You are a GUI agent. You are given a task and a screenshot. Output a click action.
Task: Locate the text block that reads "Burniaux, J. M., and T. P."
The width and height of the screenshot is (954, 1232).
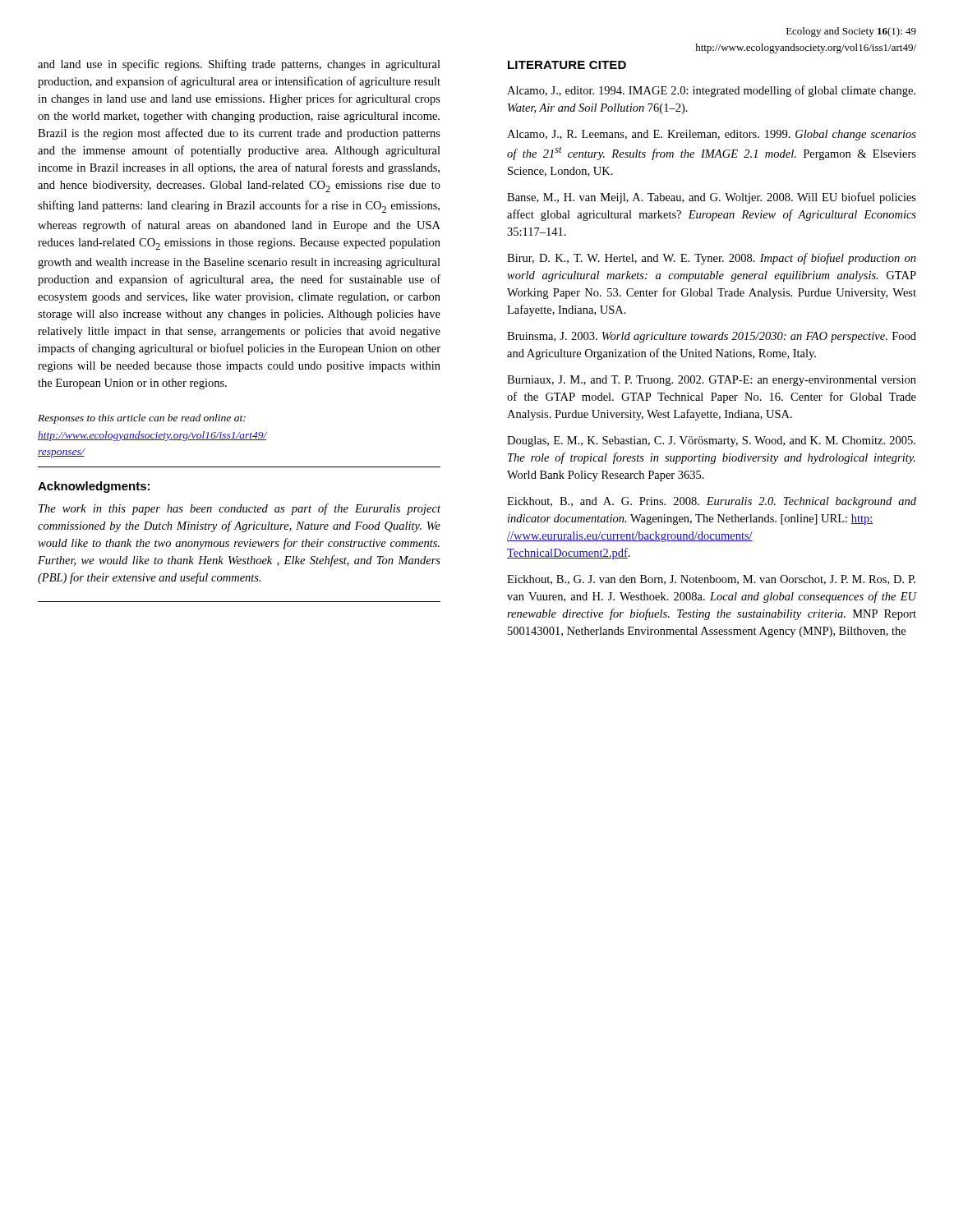[712, 397]
